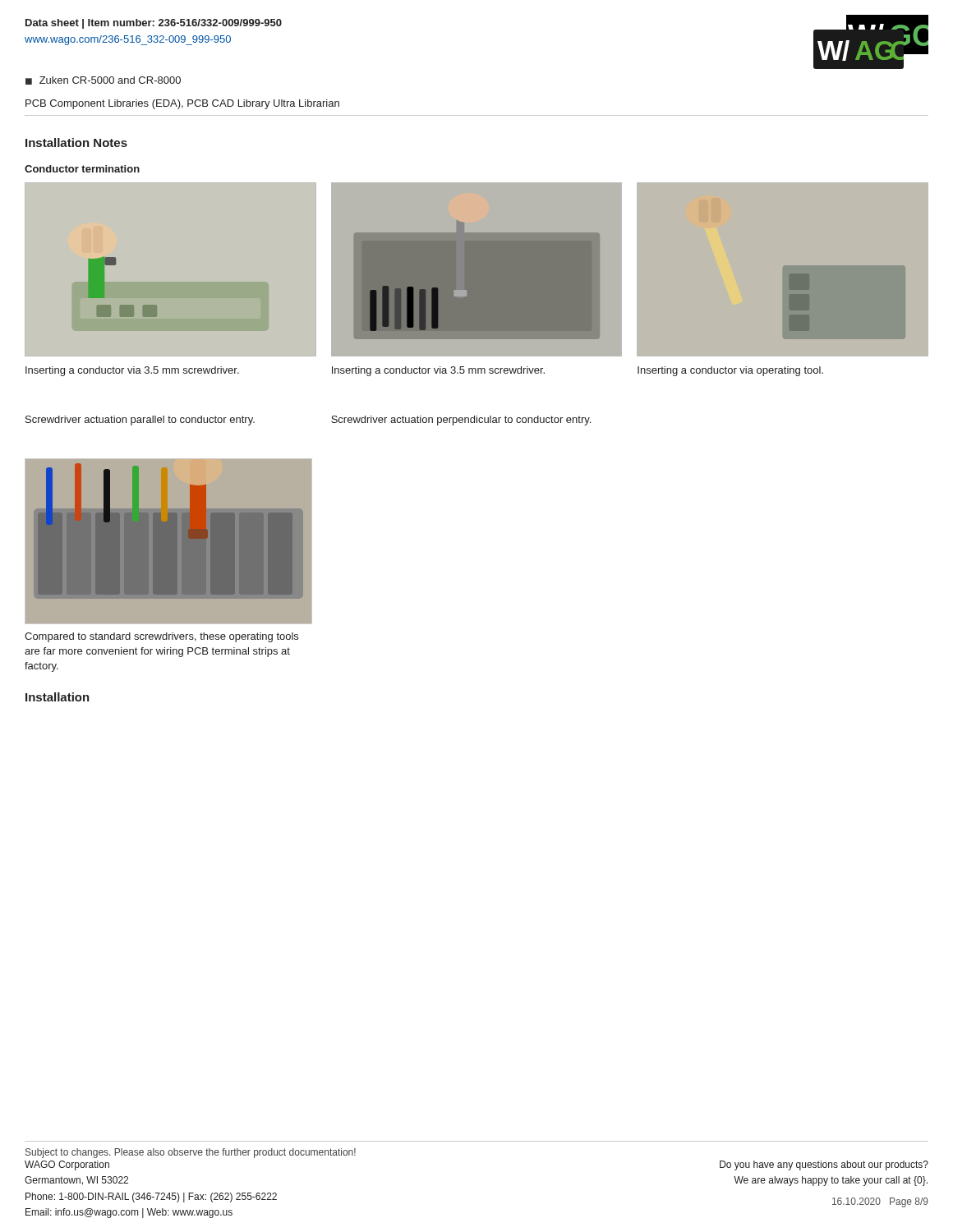Where does it say "Screwdriver actuation parallel to conductor entry."?

point(140,419)
